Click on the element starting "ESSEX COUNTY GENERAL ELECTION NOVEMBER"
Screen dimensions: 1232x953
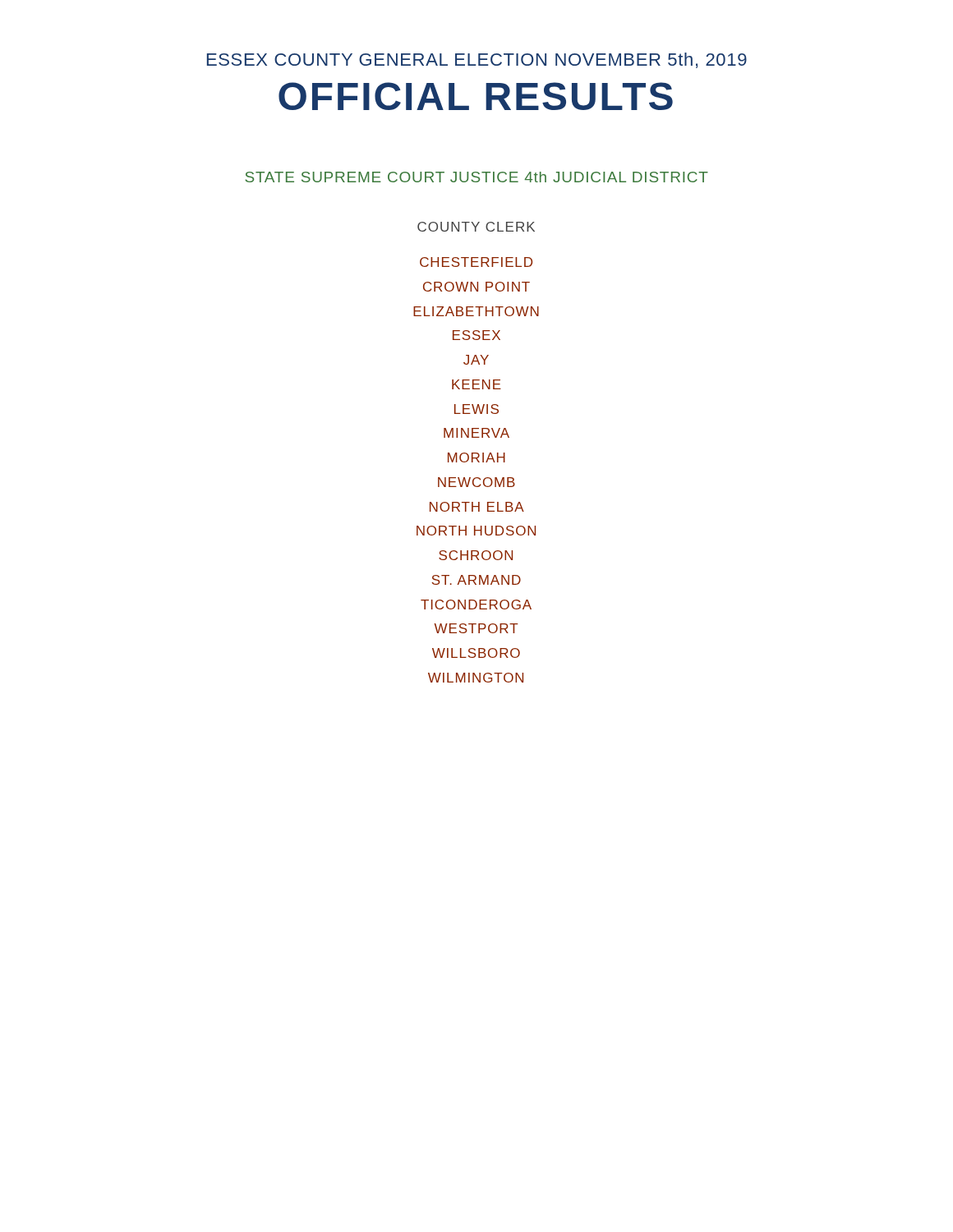coord(476,84)
